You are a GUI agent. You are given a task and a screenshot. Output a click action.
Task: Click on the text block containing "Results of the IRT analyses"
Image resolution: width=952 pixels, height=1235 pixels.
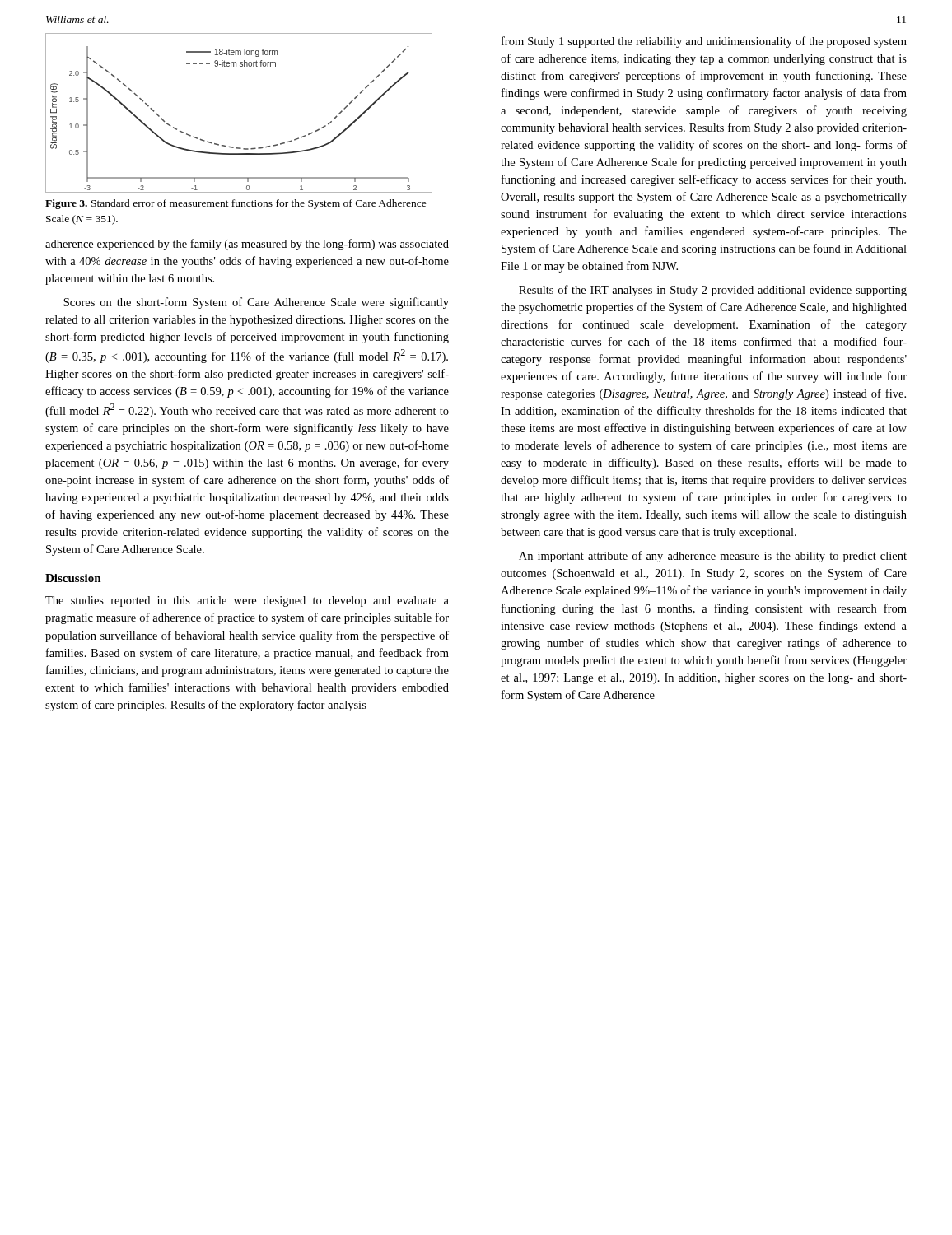click(x=704, y=411)
